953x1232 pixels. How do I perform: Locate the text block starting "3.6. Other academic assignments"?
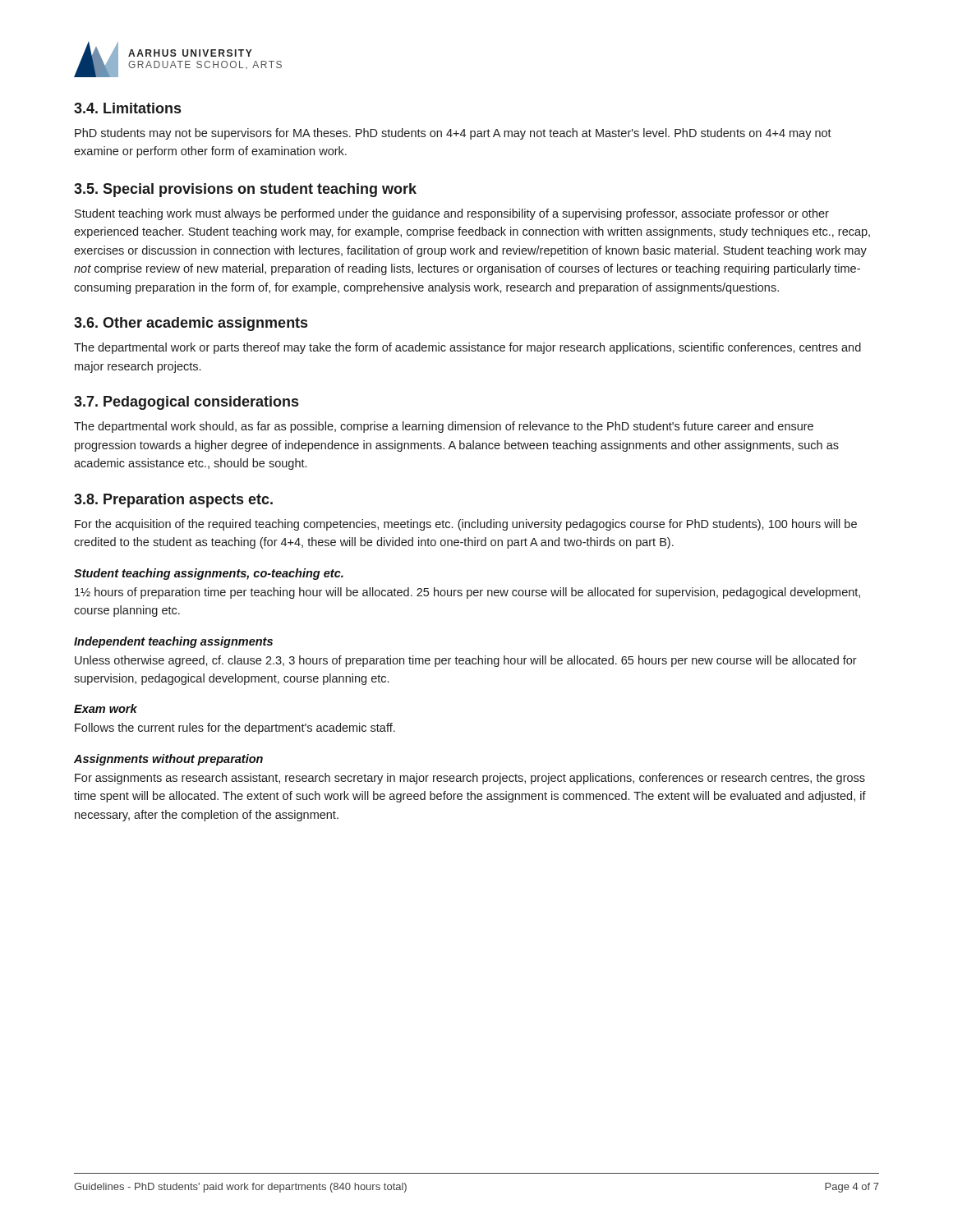pos(191,323)
